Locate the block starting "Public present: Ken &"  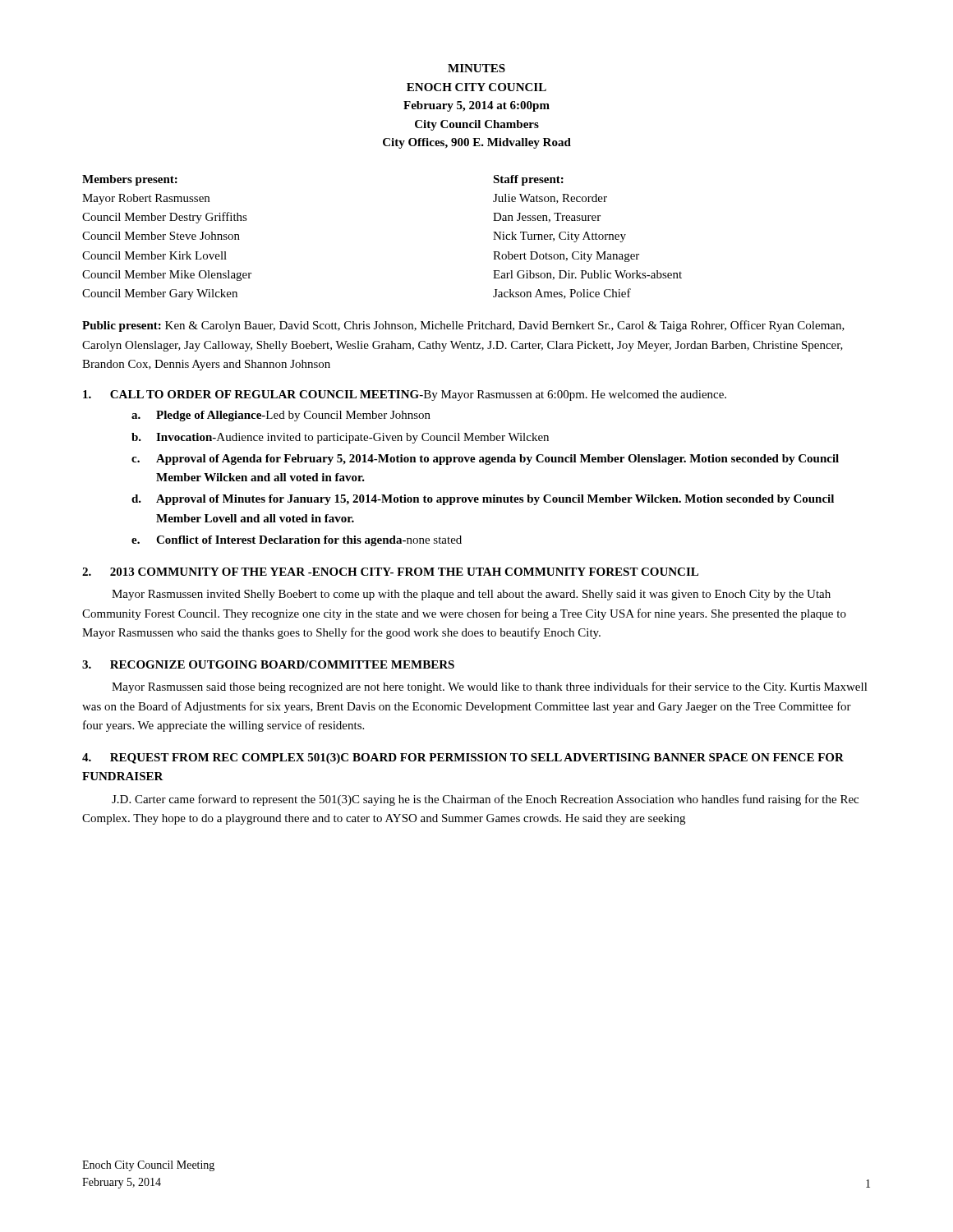coord(463,345)
